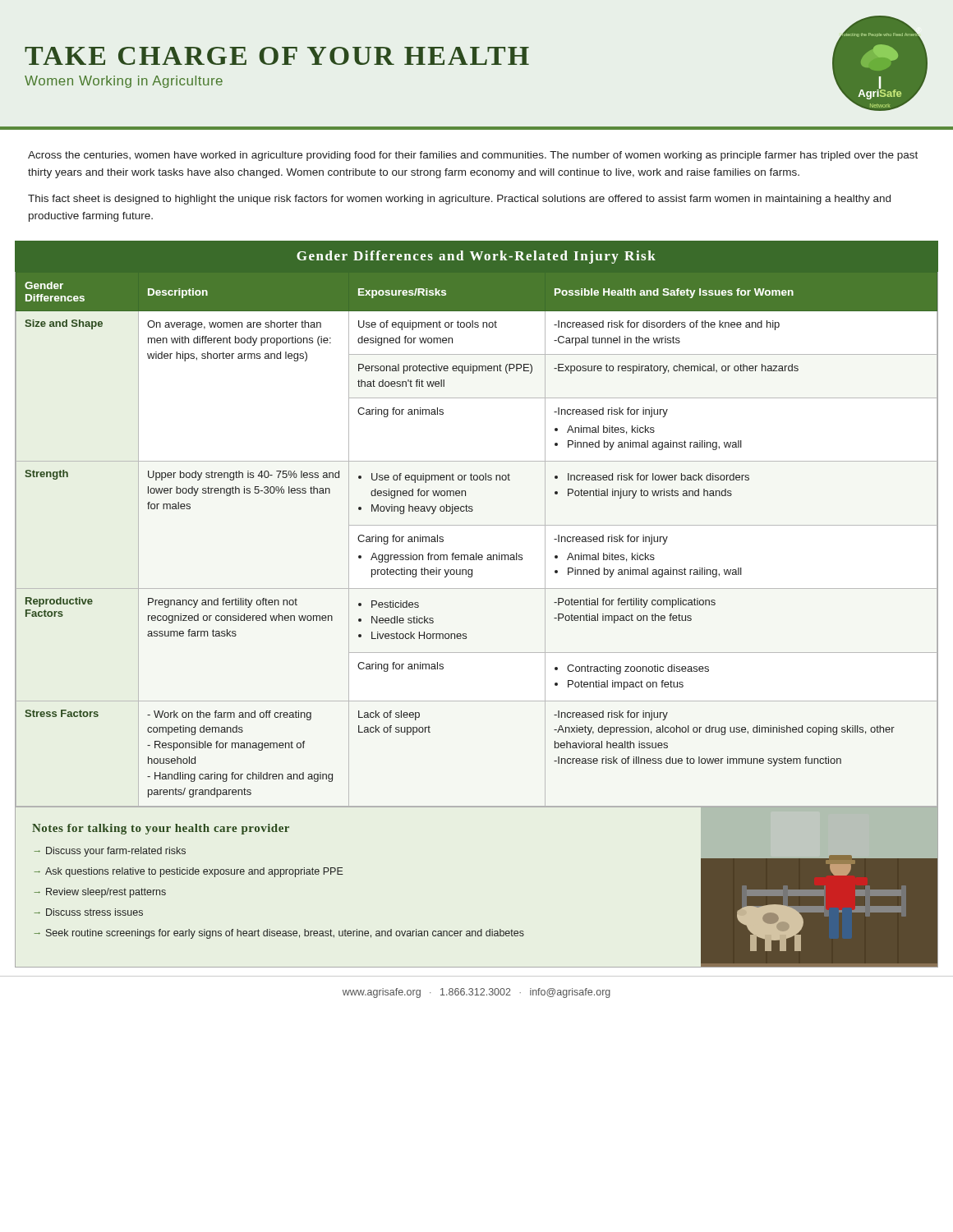953x1232 pixels.
Task: Select the text block with the text "Across the centuries, women"
Action: coord(473,164)
